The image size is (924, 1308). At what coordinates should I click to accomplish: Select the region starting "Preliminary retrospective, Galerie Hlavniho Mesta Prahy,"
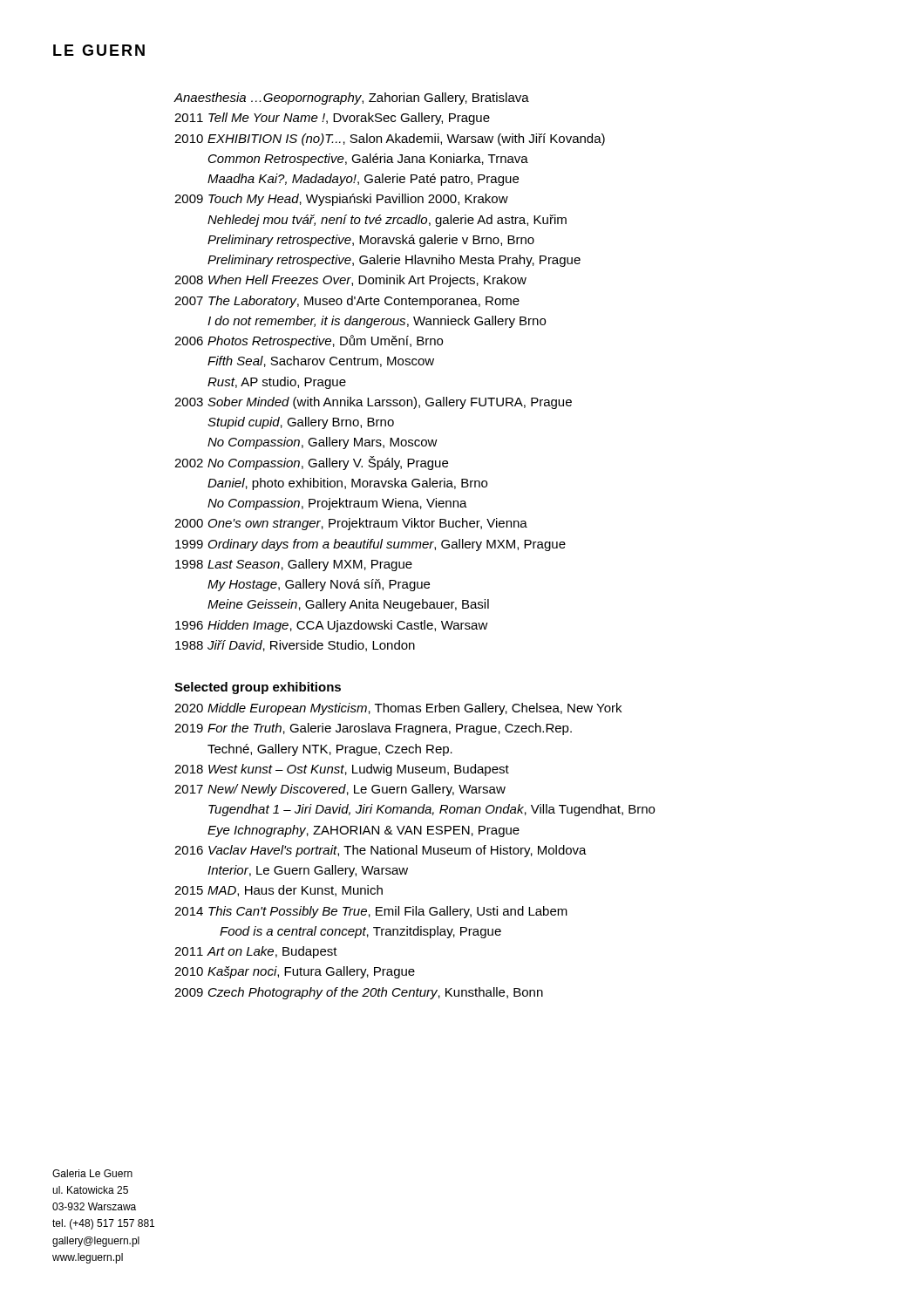394,259
